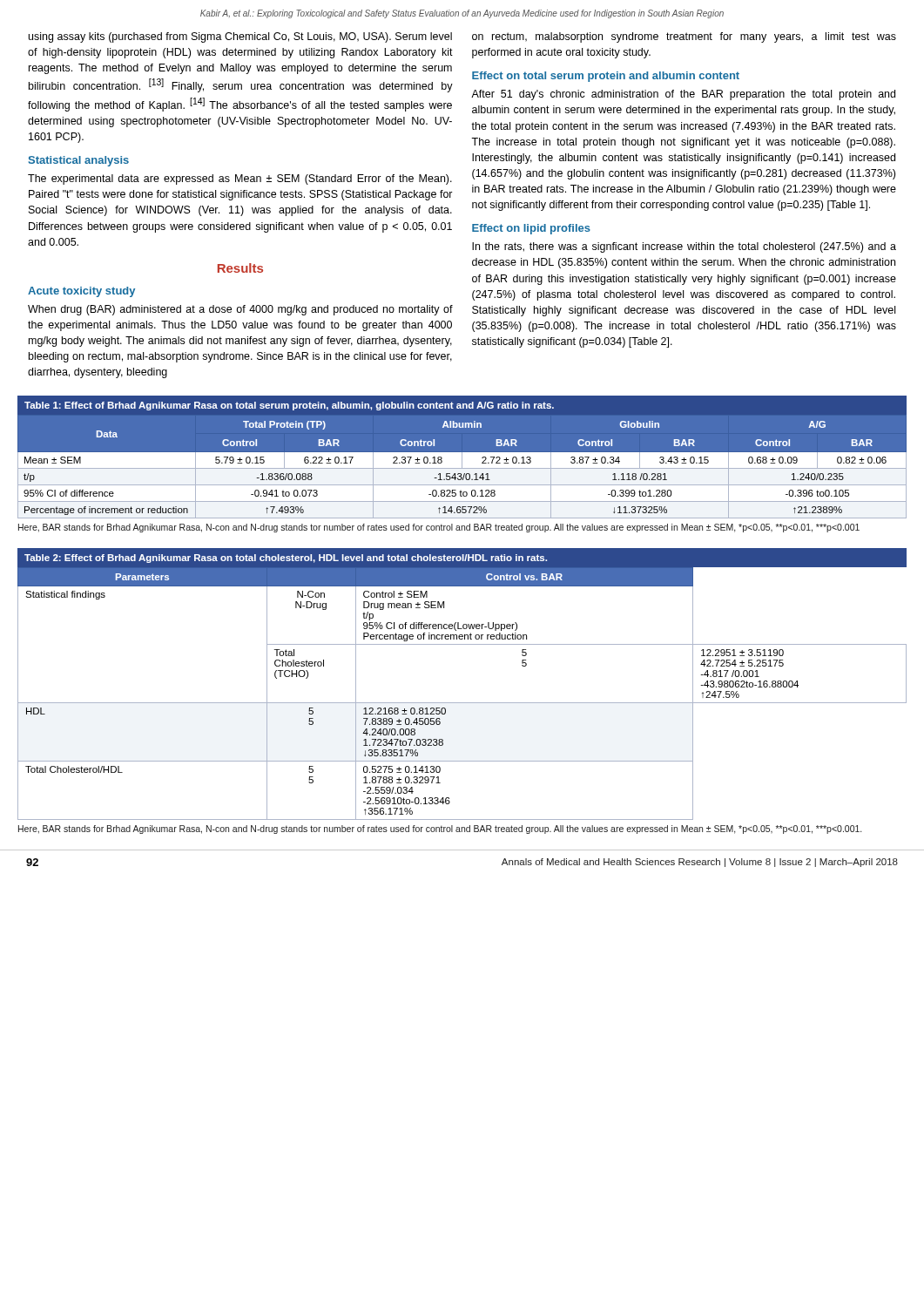
Task: Click on the text block containing "After 51 day's"
Action: pyautogui.click(x=684, y=150)
